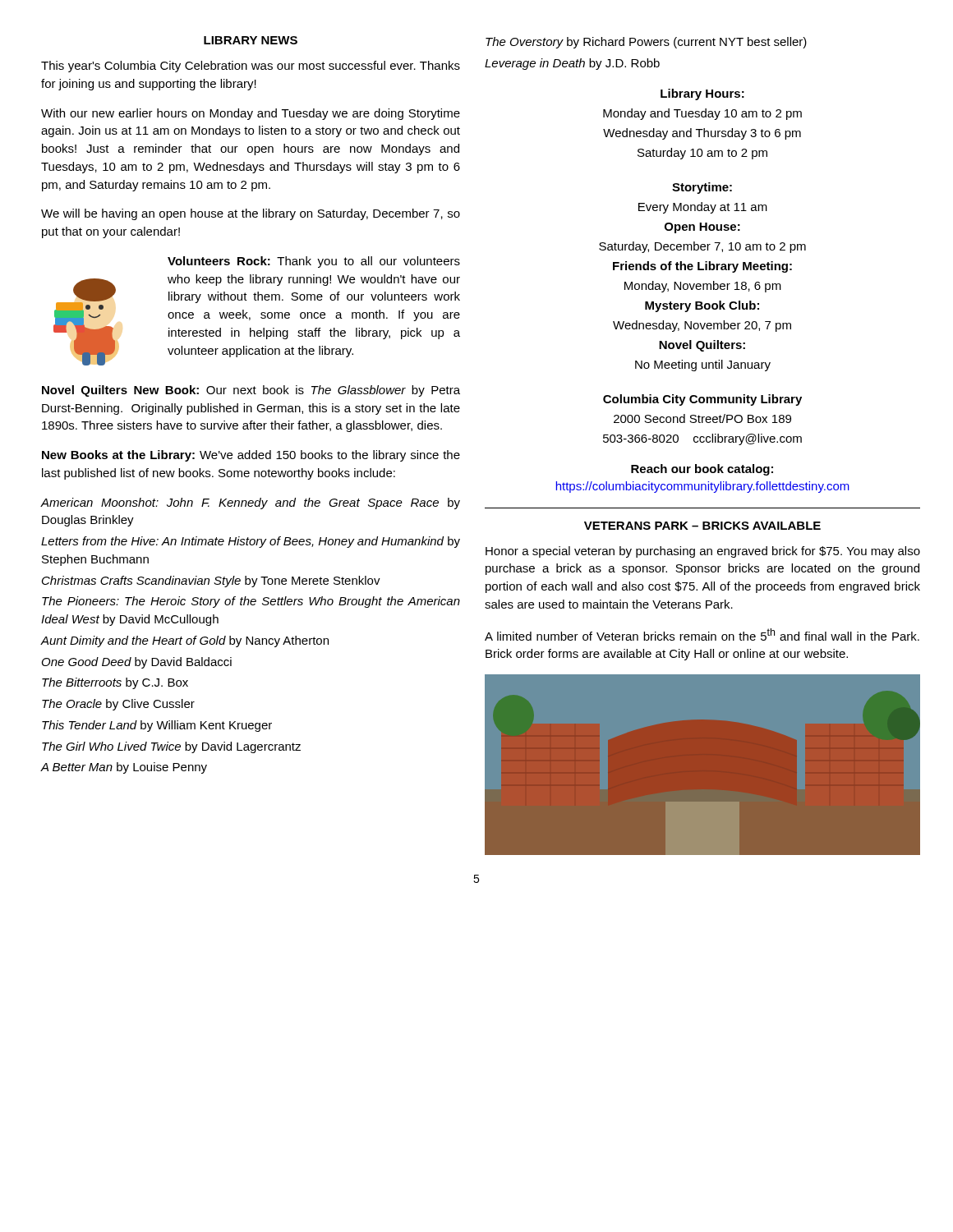
Task: Find the section header that reads "Reach our book catalog:"
Action: pos(702,468)
